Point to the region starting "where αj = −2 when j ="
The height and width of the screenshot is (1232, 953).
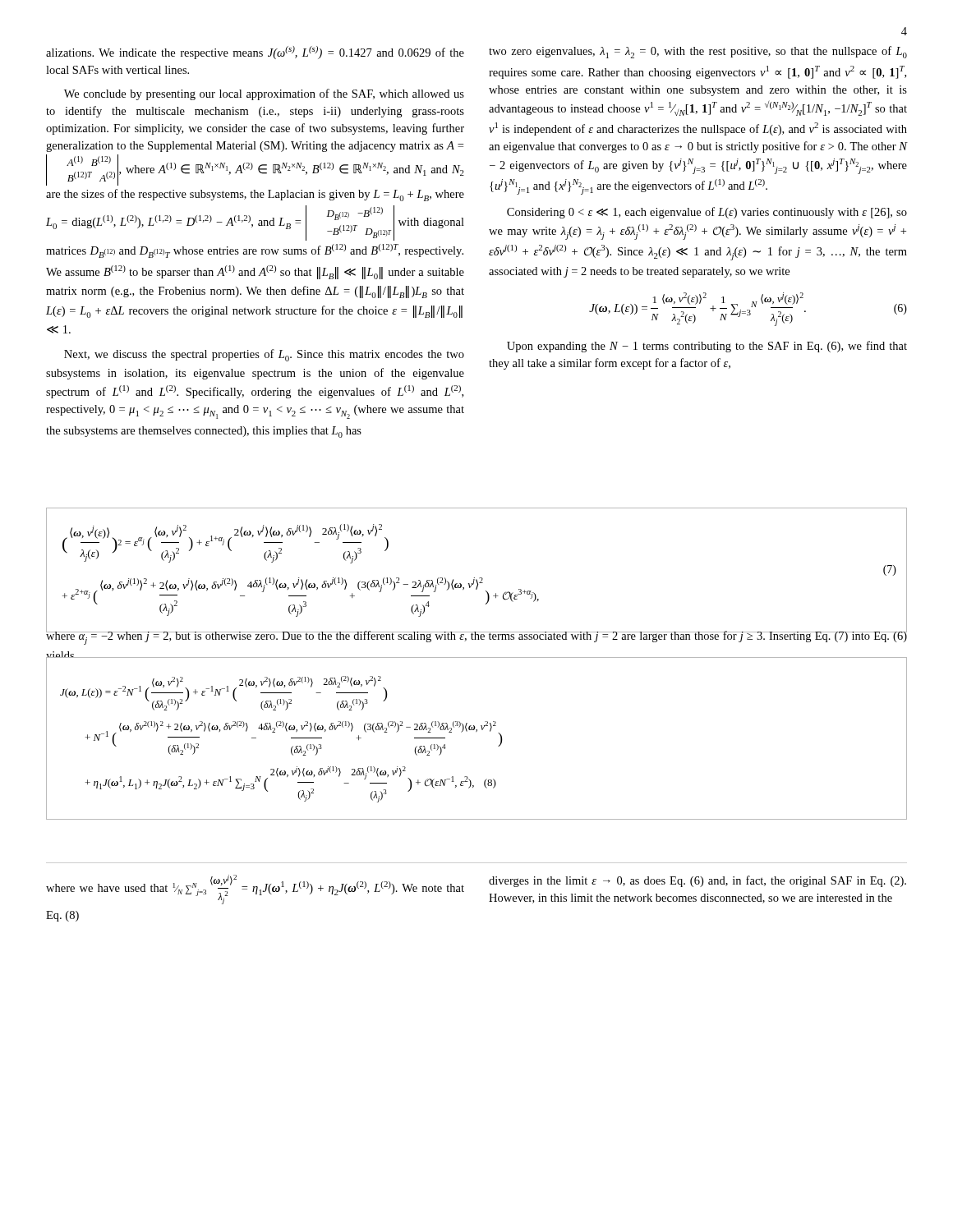coord(476,645)
